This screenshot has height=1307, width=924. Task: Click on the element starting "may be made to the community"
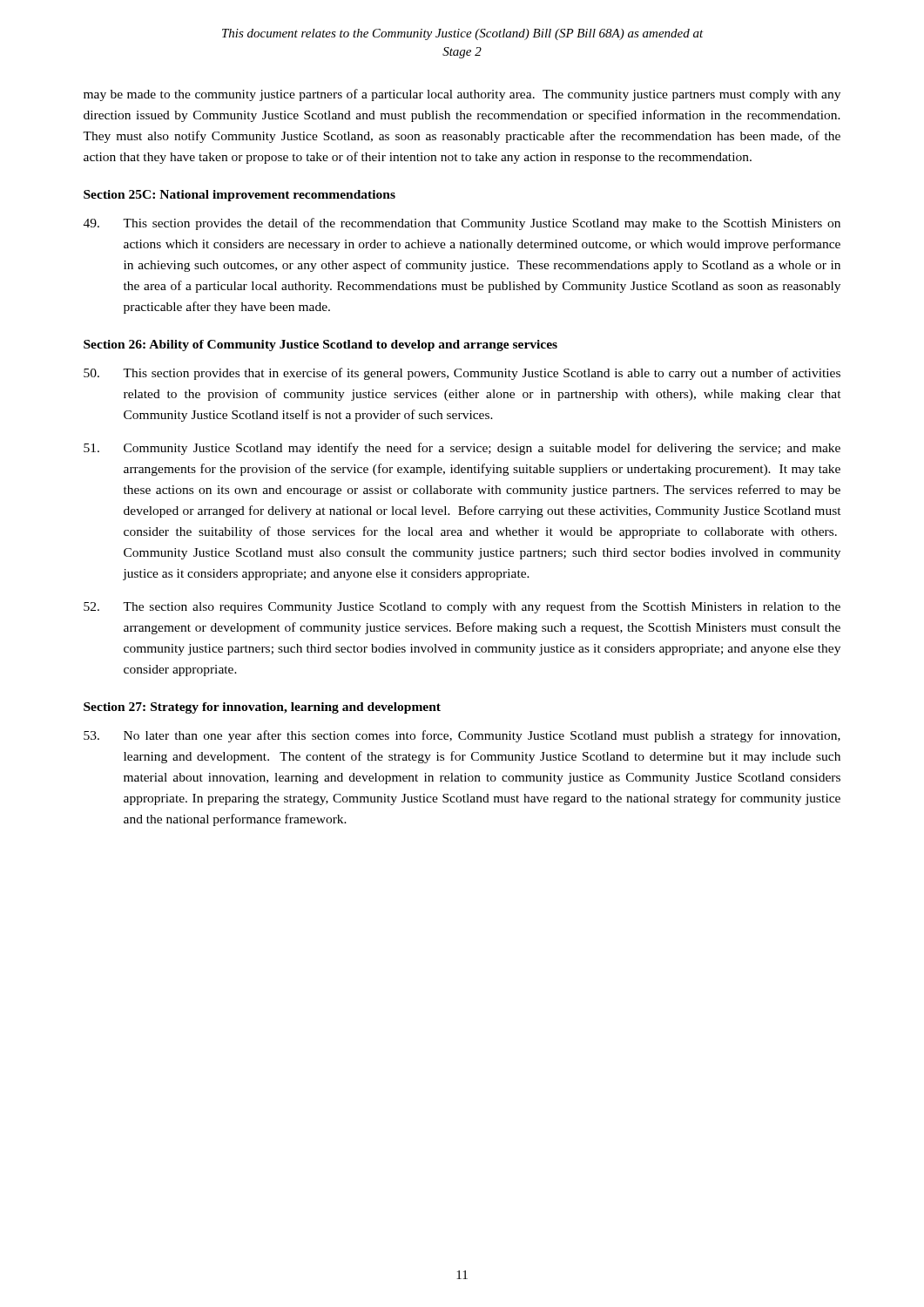[462, 125]
